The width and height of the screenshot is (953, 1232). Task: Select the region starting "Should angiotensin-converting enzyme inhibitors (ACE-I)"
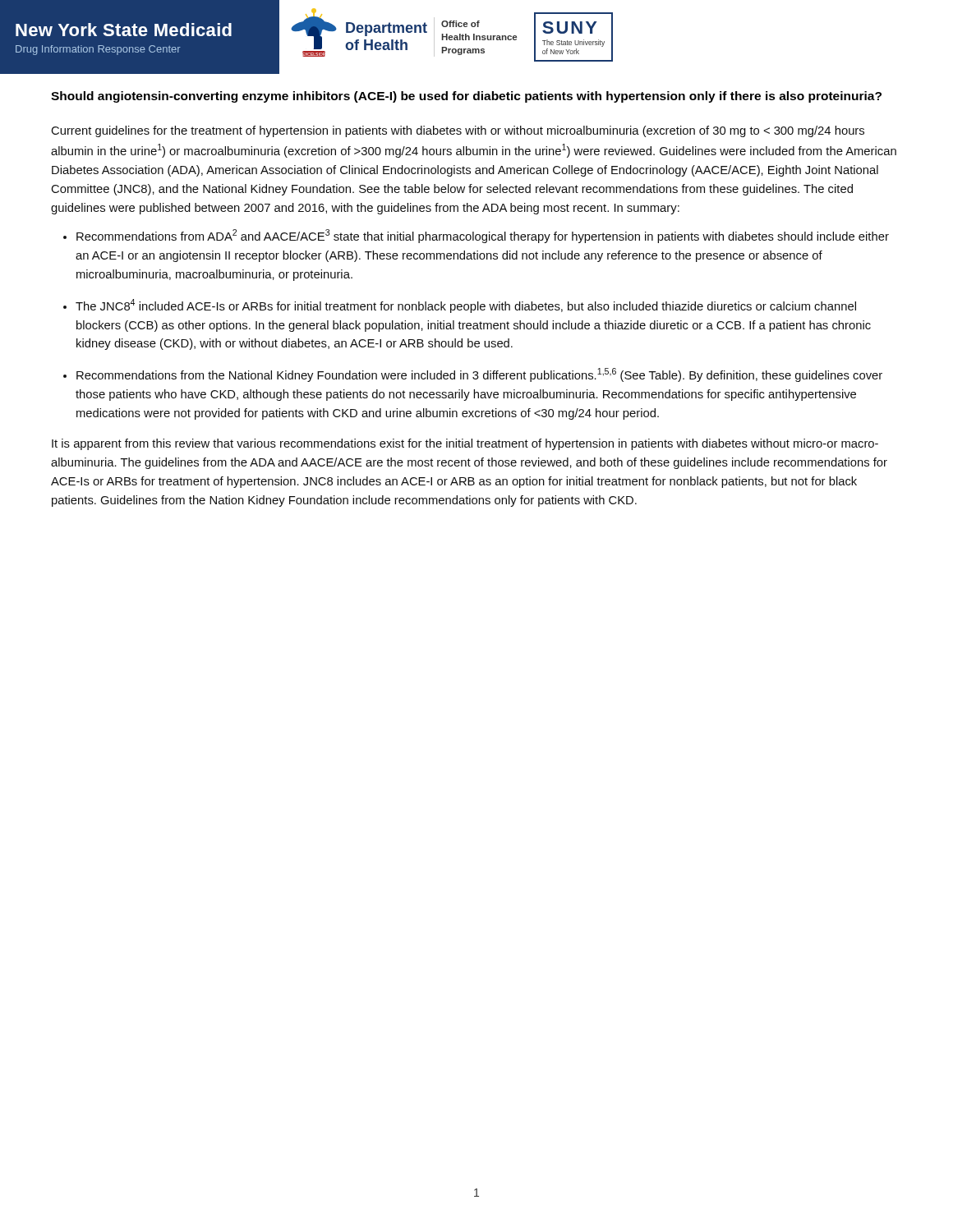tap(476, 96)
